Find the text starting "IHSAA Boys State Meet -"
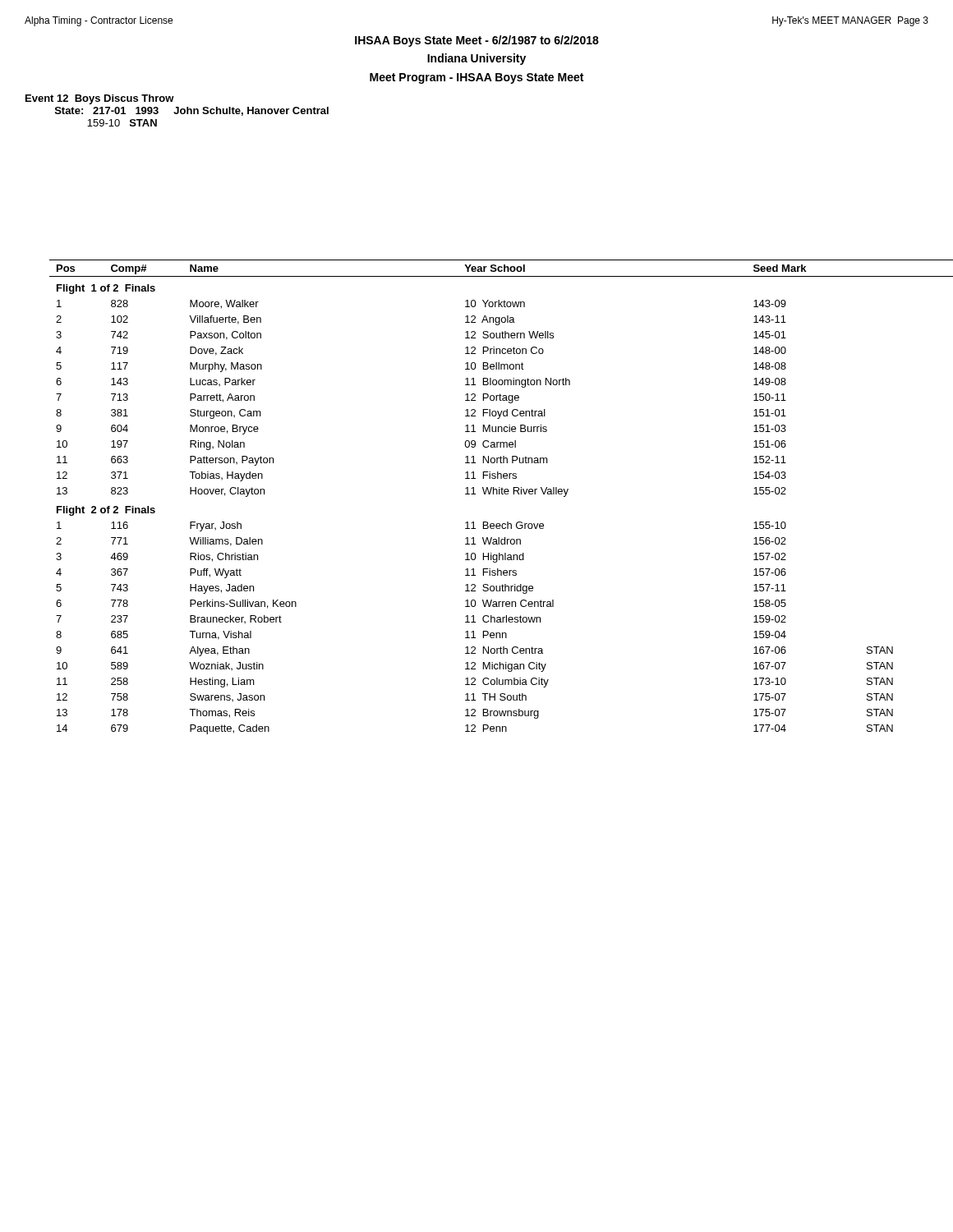 pos(476,59)
